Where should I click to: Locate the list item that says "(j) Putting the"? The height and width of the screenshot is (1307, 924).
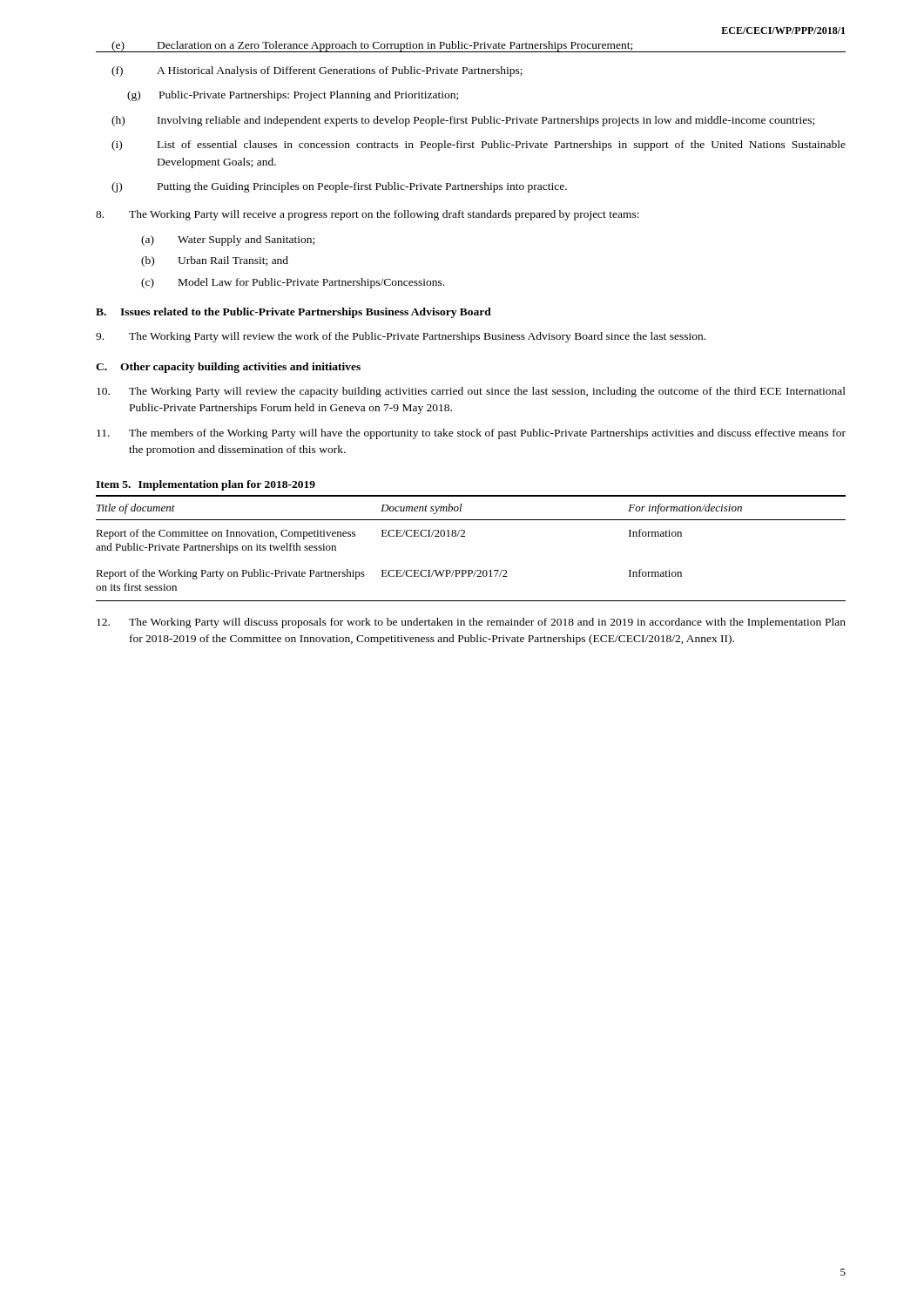471,187
